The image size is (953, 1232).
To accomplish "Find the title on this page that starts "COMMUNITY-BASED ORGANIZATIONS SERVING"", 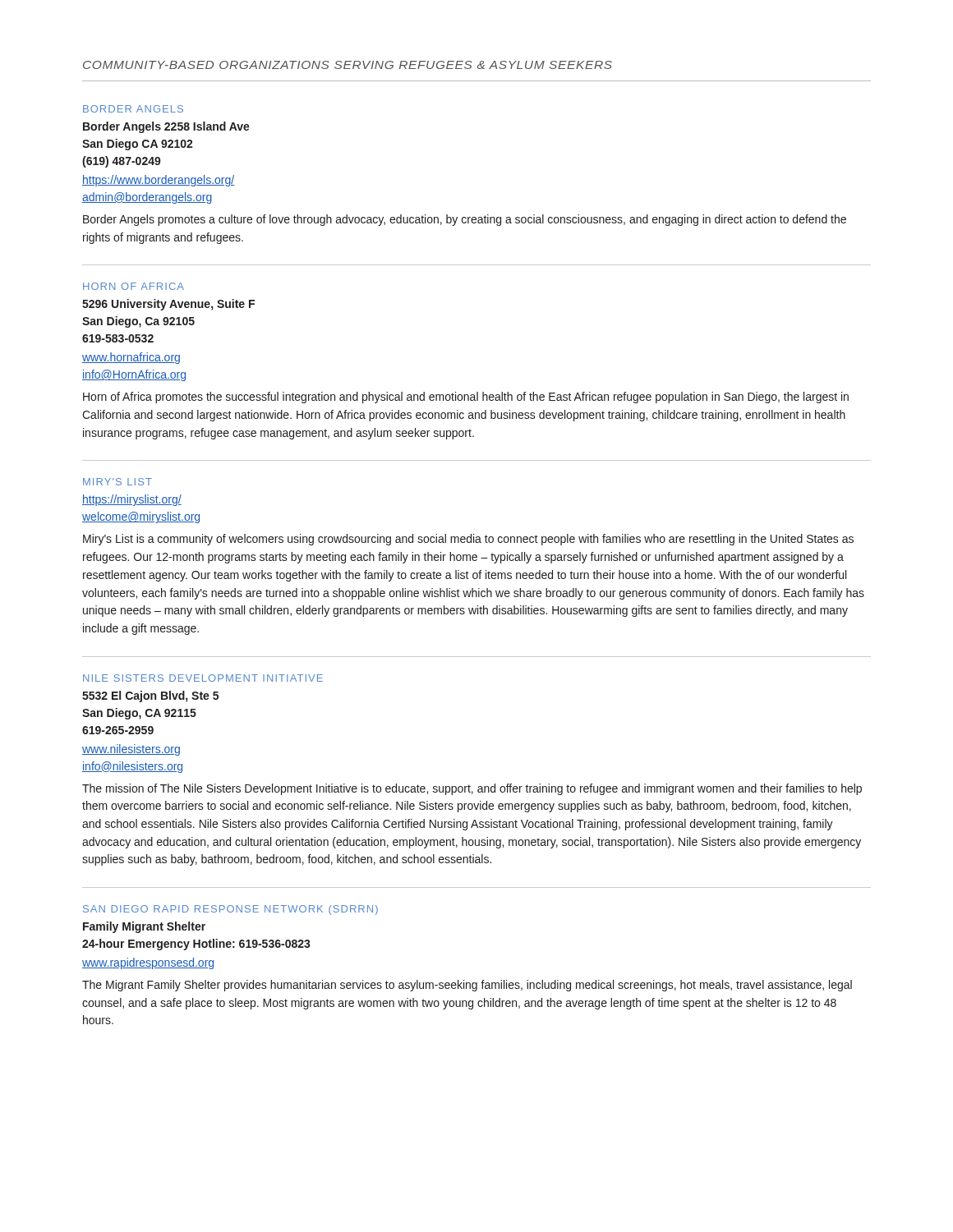I will 347,64.
